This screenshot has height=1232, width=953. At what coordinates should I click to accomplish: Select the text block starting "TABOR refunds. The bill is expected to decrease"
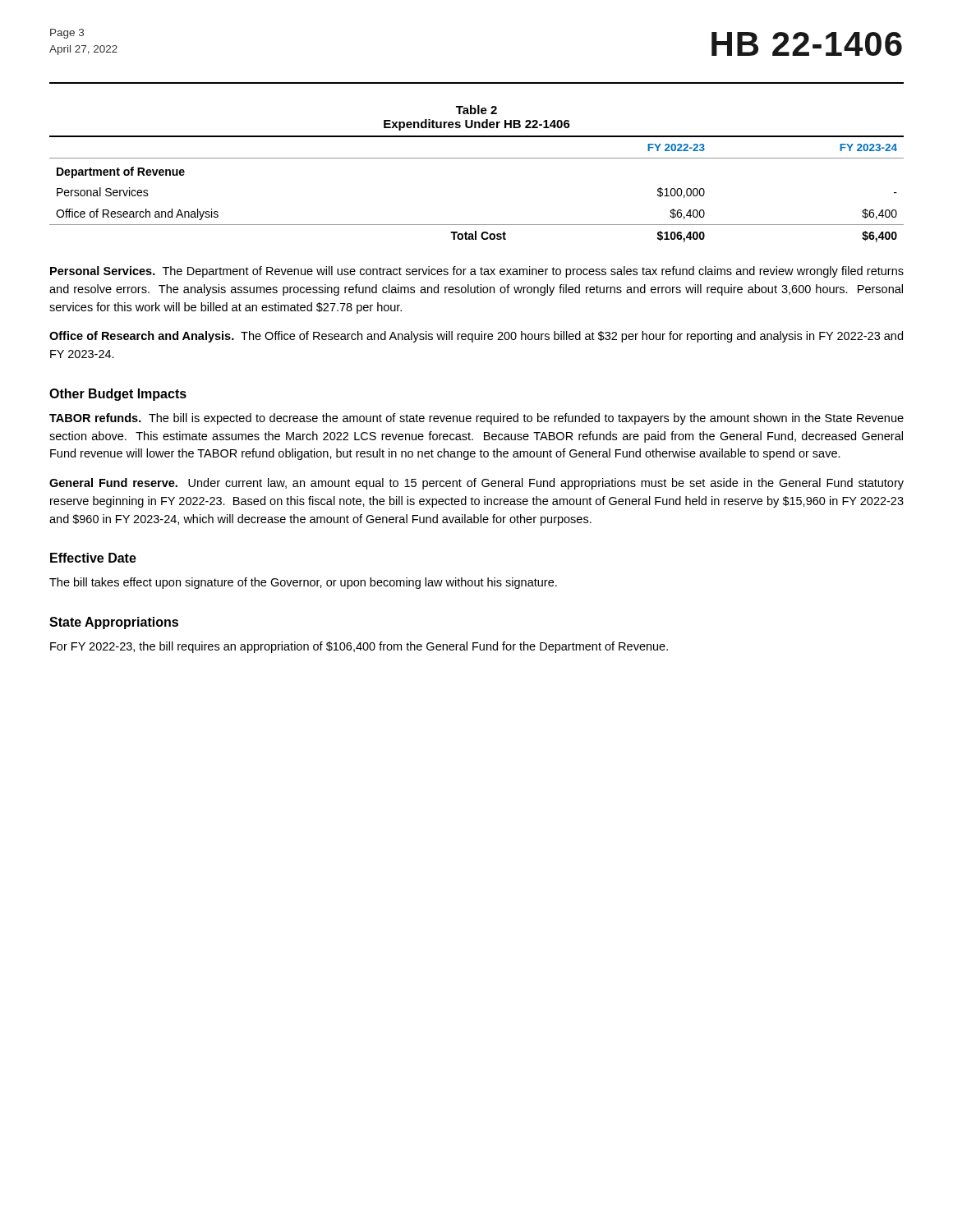476,436
